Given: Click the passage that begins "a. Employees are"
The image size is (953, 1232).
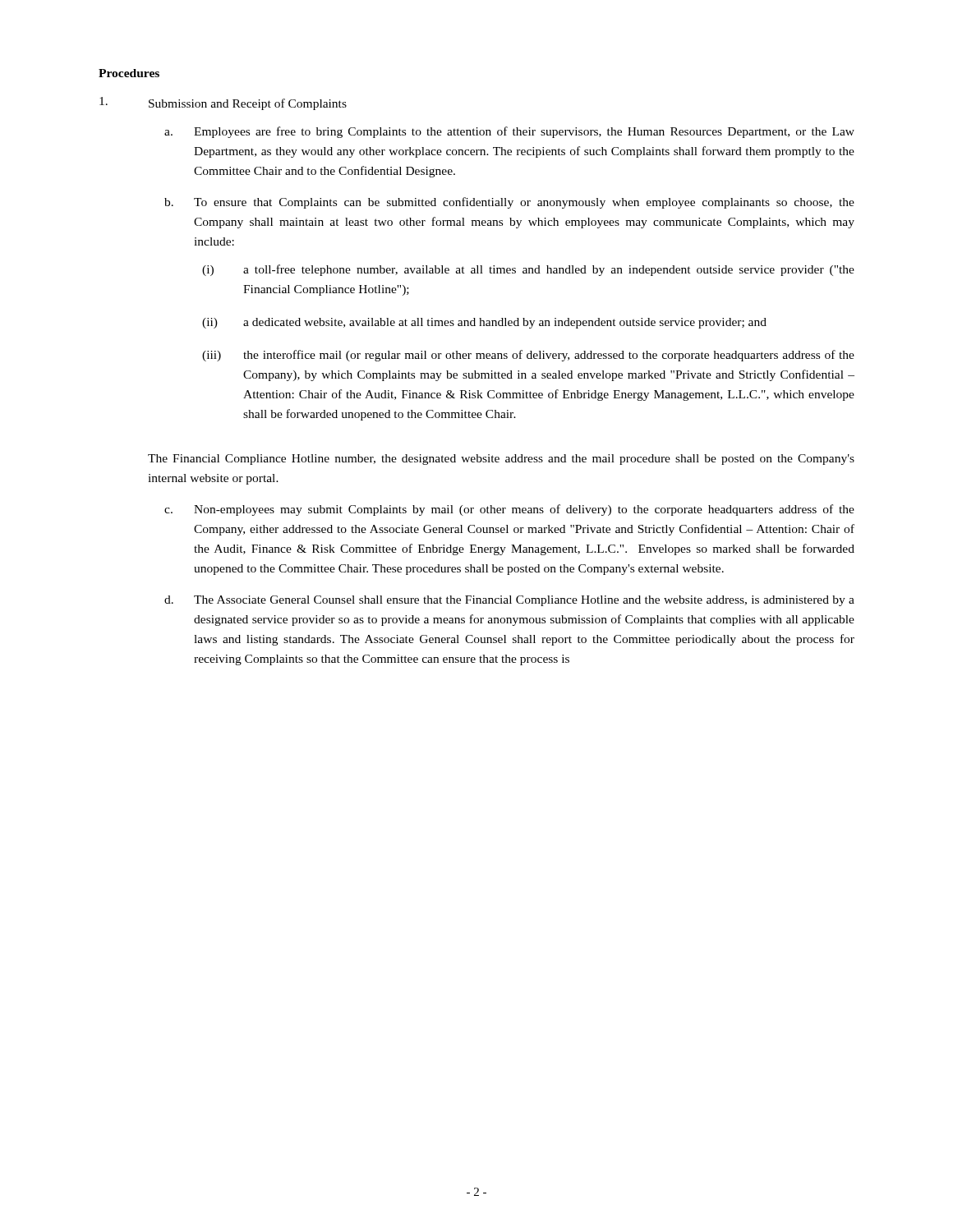Looking at the screenshot, I should pyautogui.click(x=509, y=151).
